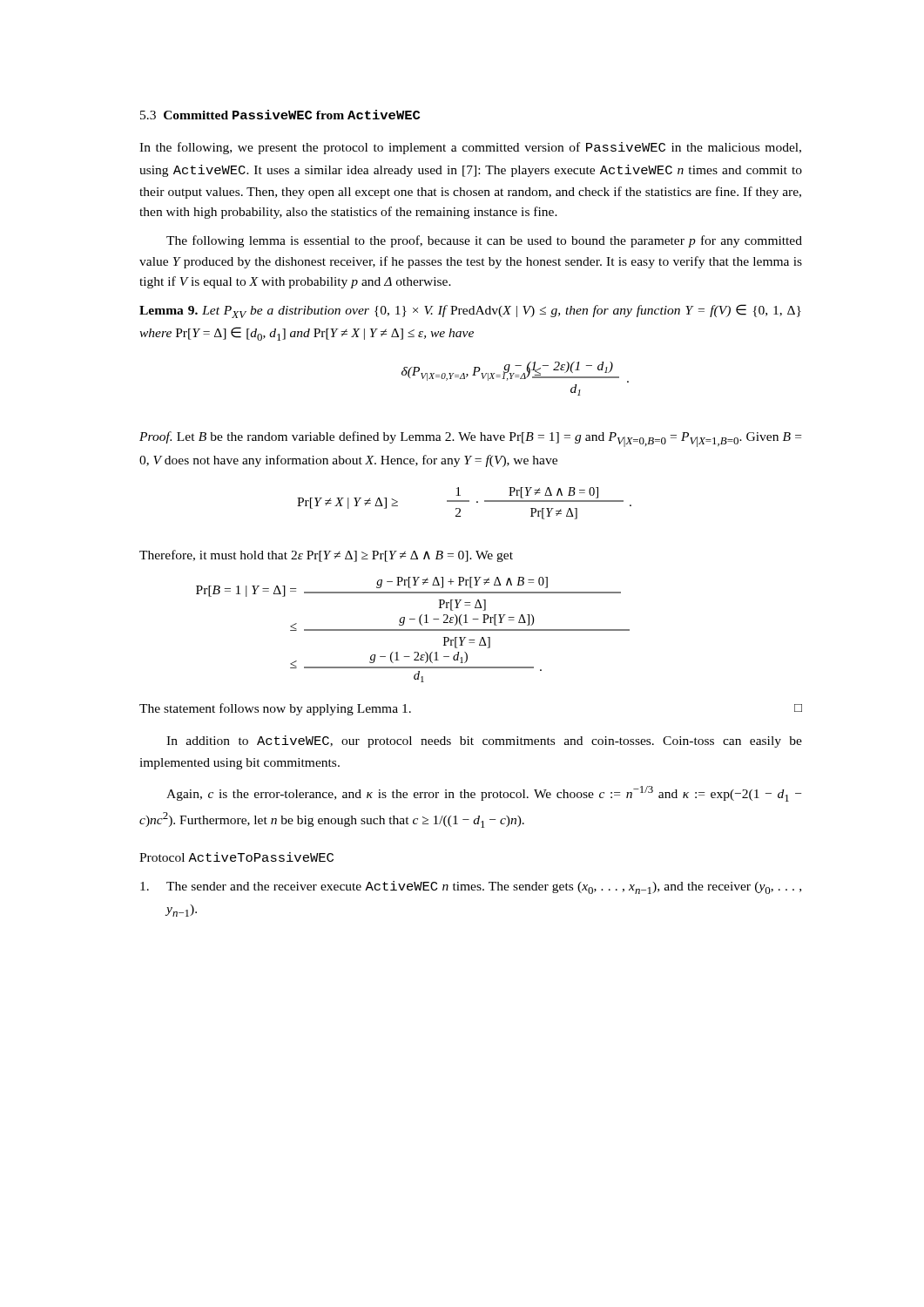924x1307 pixels.
Task: Click the passage that begins "Lemma 9. Let PXV be a"
Action: (x=471, y=323)
